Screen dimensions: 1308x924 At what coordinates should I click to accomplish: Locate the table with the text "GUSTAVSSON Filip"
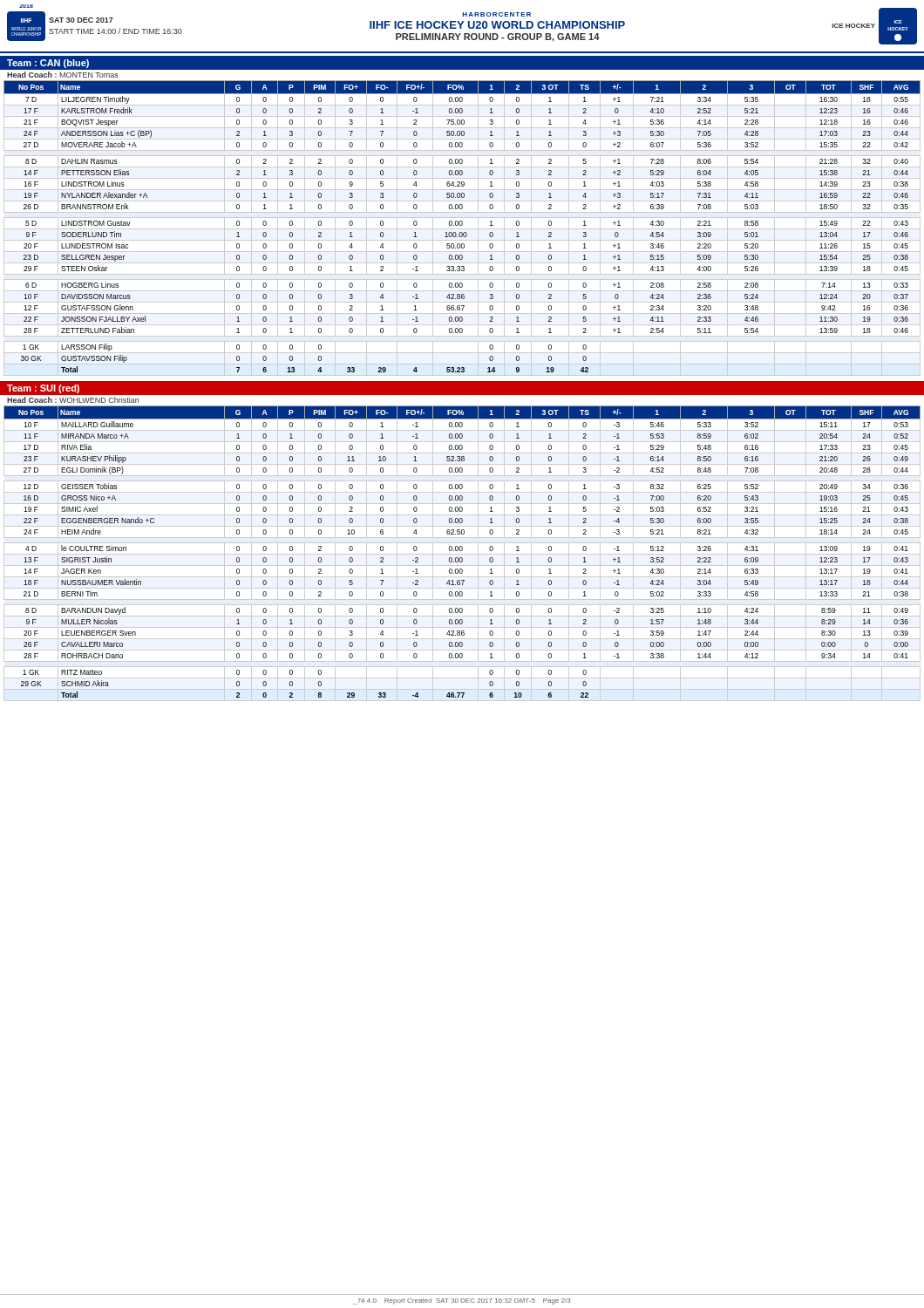pos(462,228)
